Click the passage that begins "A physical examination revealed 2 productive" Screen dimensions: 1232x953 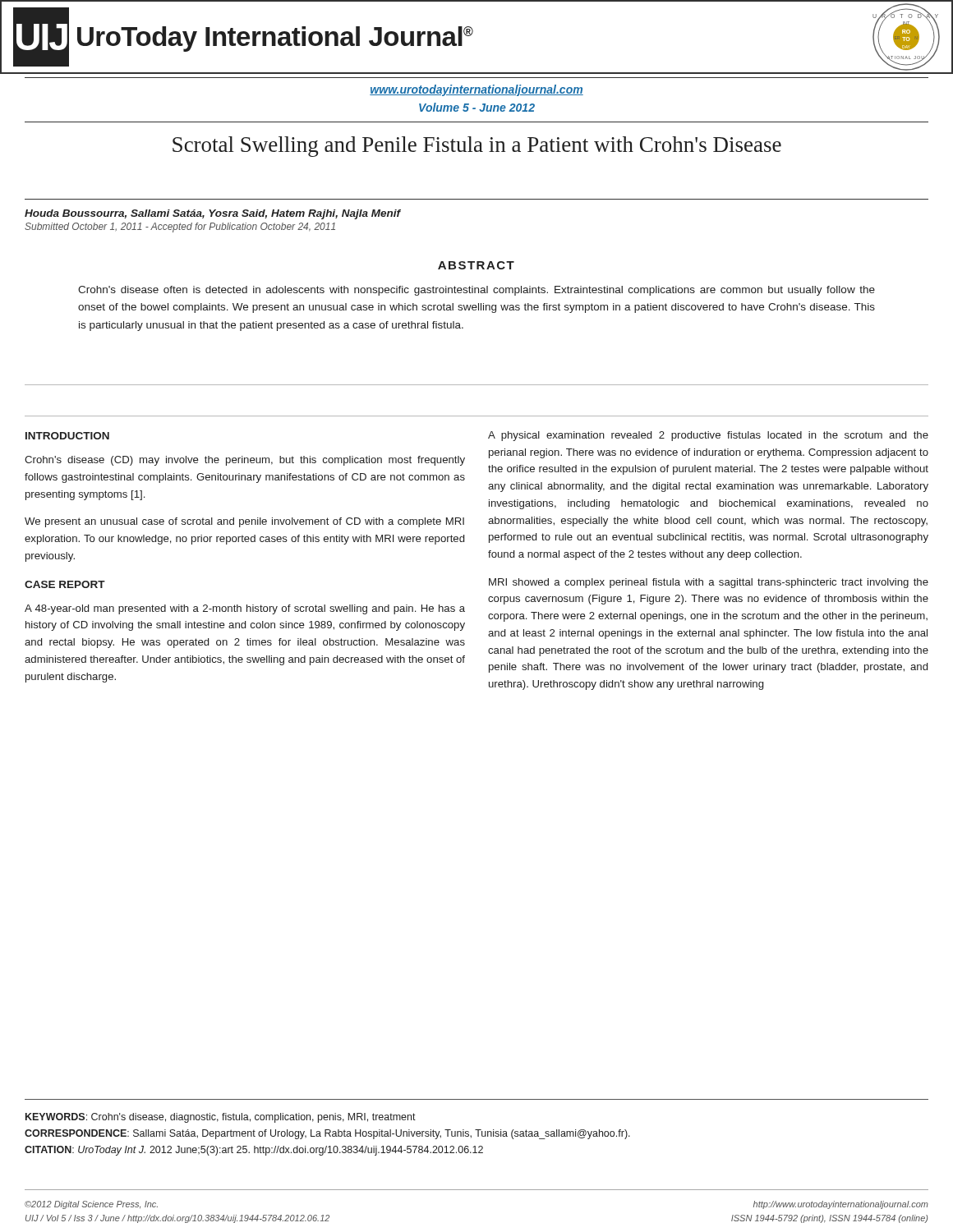pyautogui.click(x=708, y=560)
